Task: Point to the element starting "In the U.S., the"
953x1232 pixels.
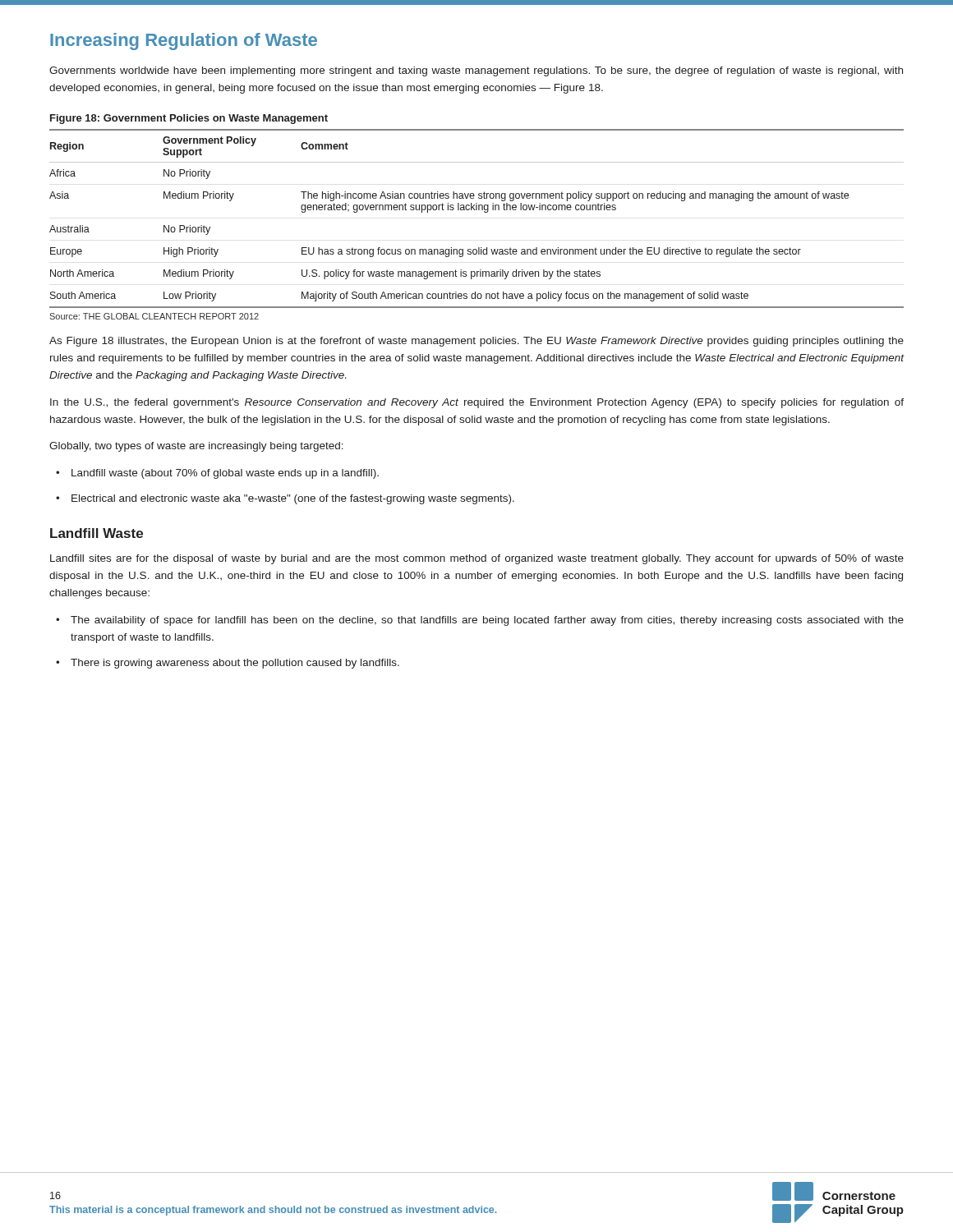Action: [x=476, y=410]
